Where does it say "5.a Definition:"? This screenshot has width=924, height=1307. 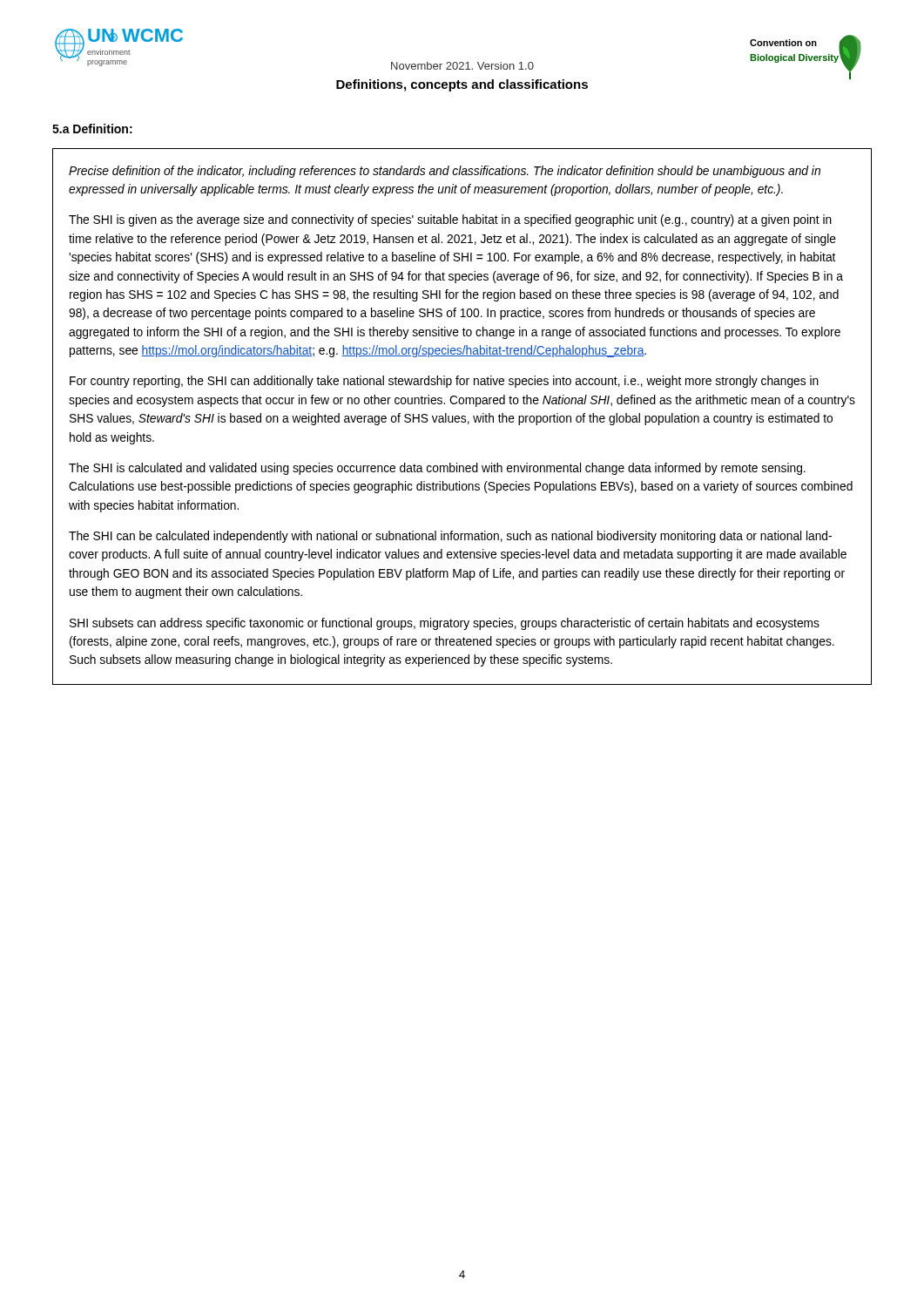[x=93, y=129]
